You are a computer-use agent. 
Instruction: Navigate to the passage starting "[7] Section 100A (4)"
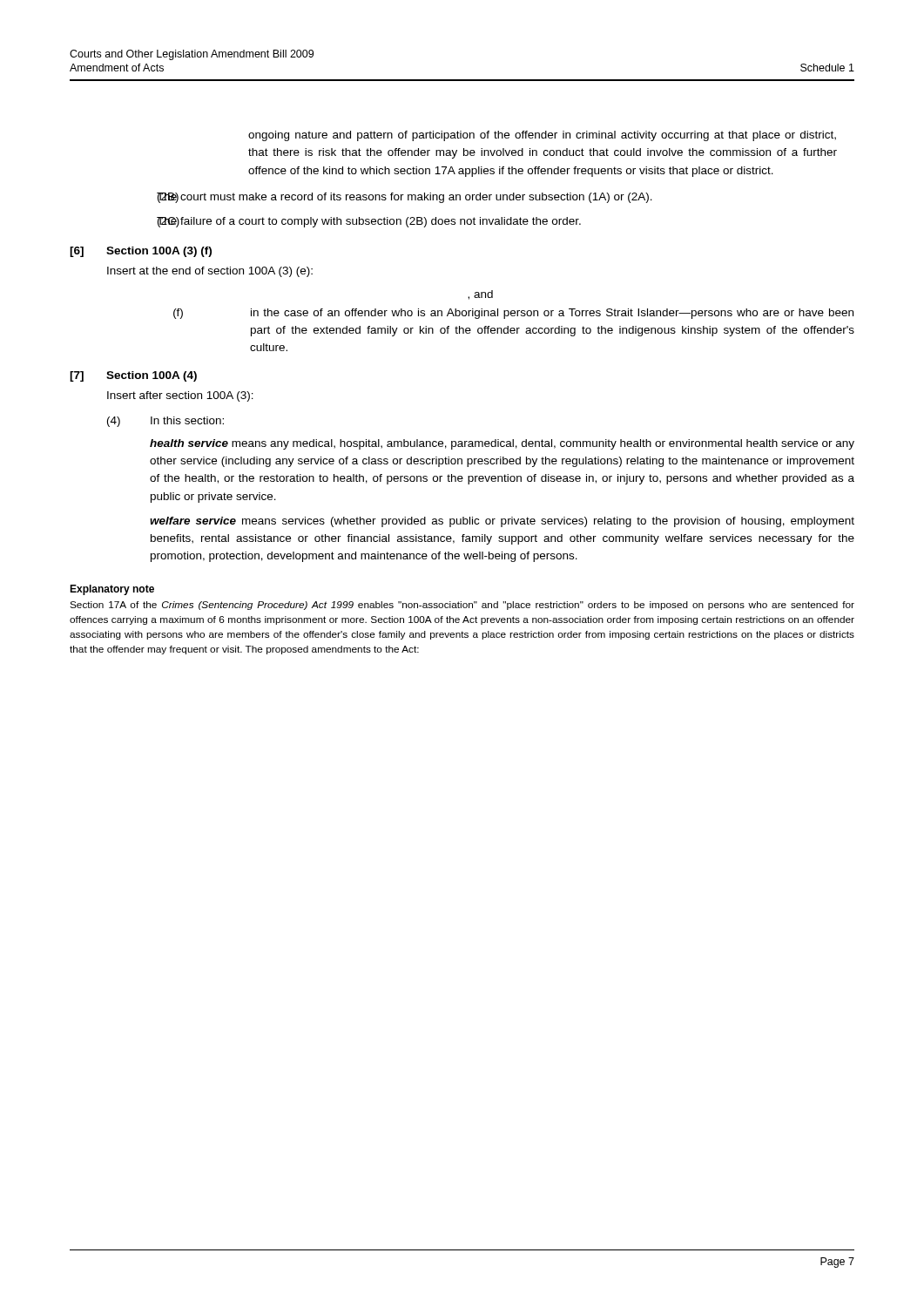pyautogui.click(x=133, y=375)
